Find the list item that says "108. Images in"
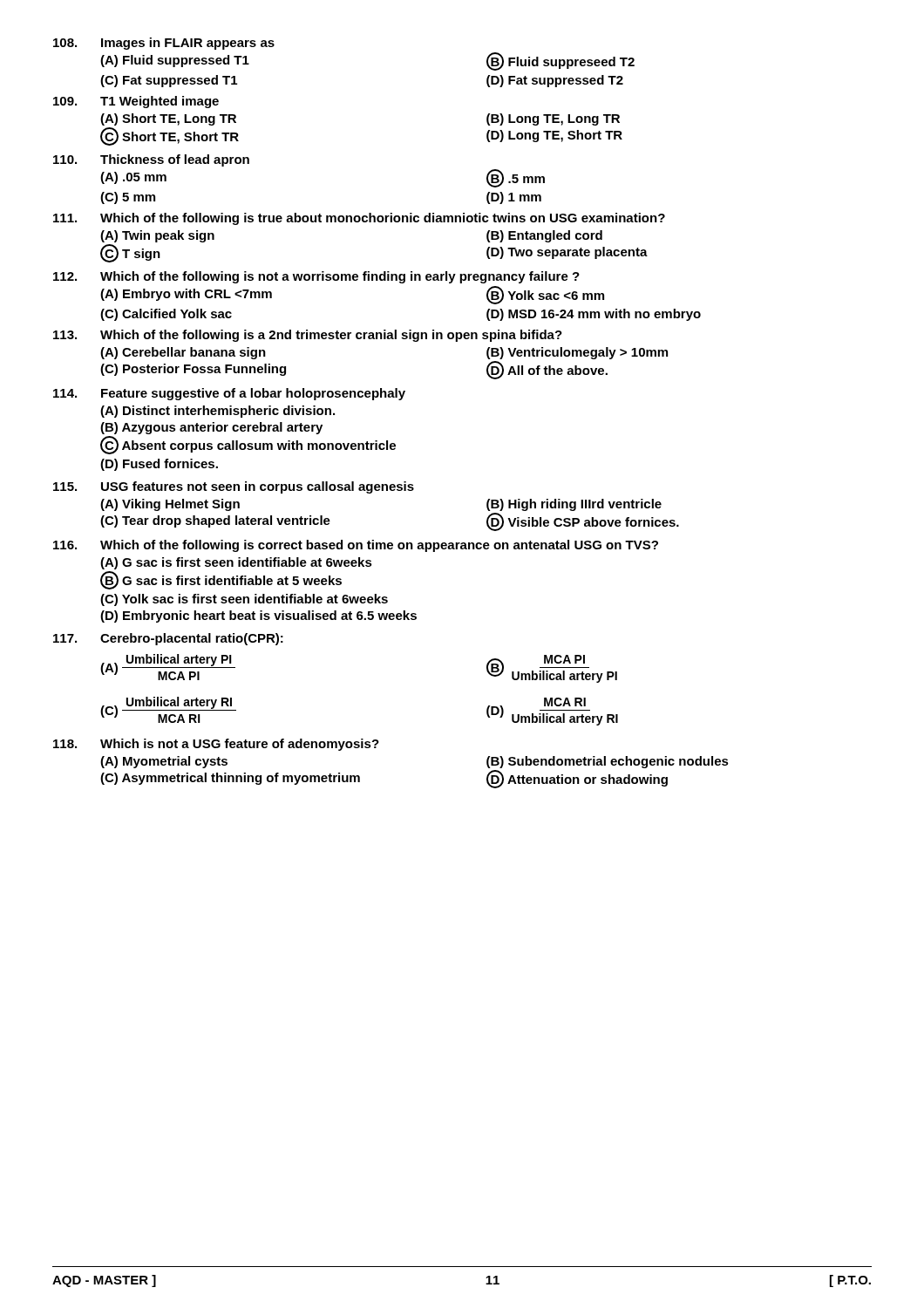Screen dimensions: 1308x924 [x=164, y=44]
